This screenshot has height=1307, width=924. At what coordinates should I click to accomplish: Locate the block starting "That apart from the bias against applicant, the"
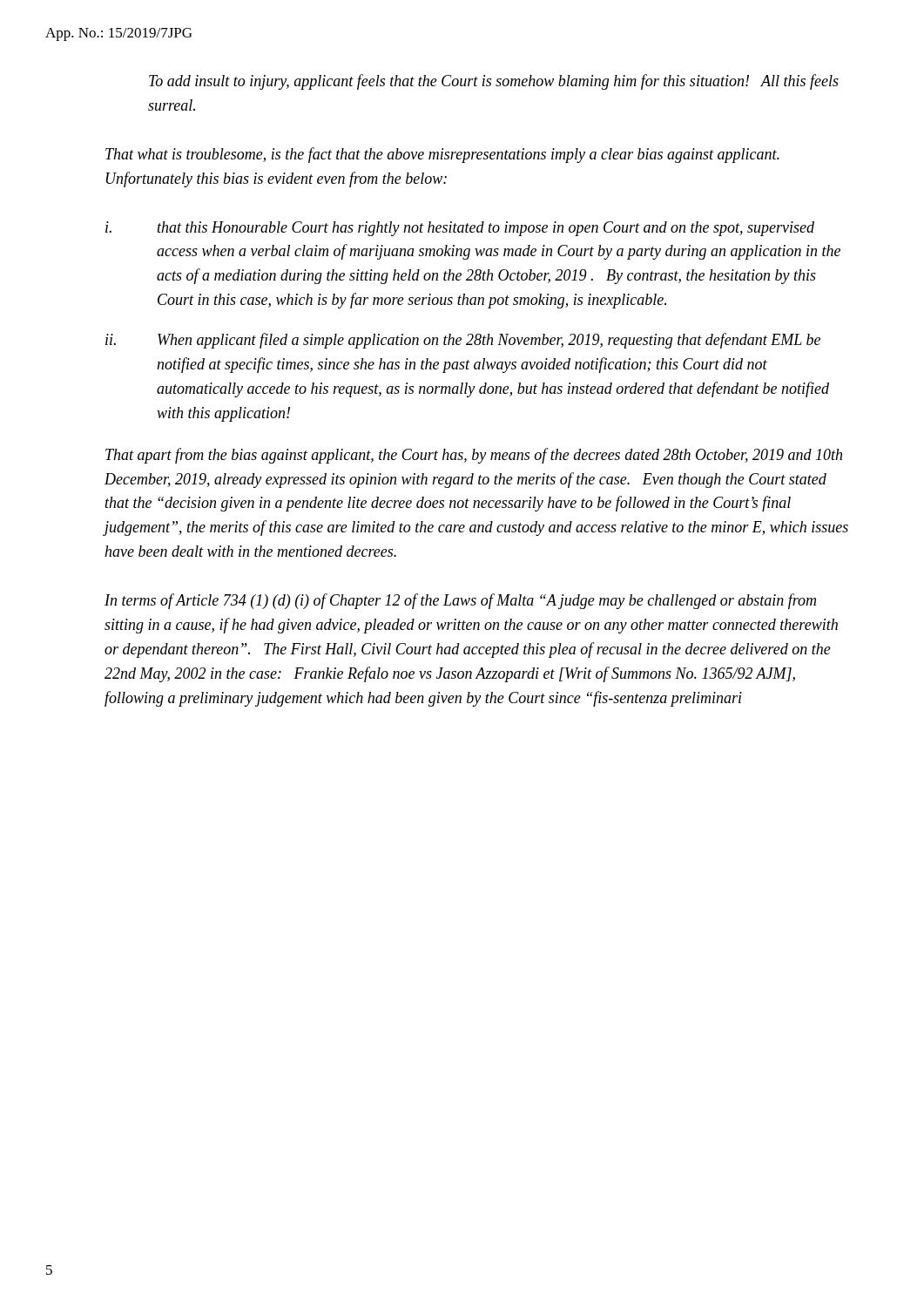tap(477, 503)
